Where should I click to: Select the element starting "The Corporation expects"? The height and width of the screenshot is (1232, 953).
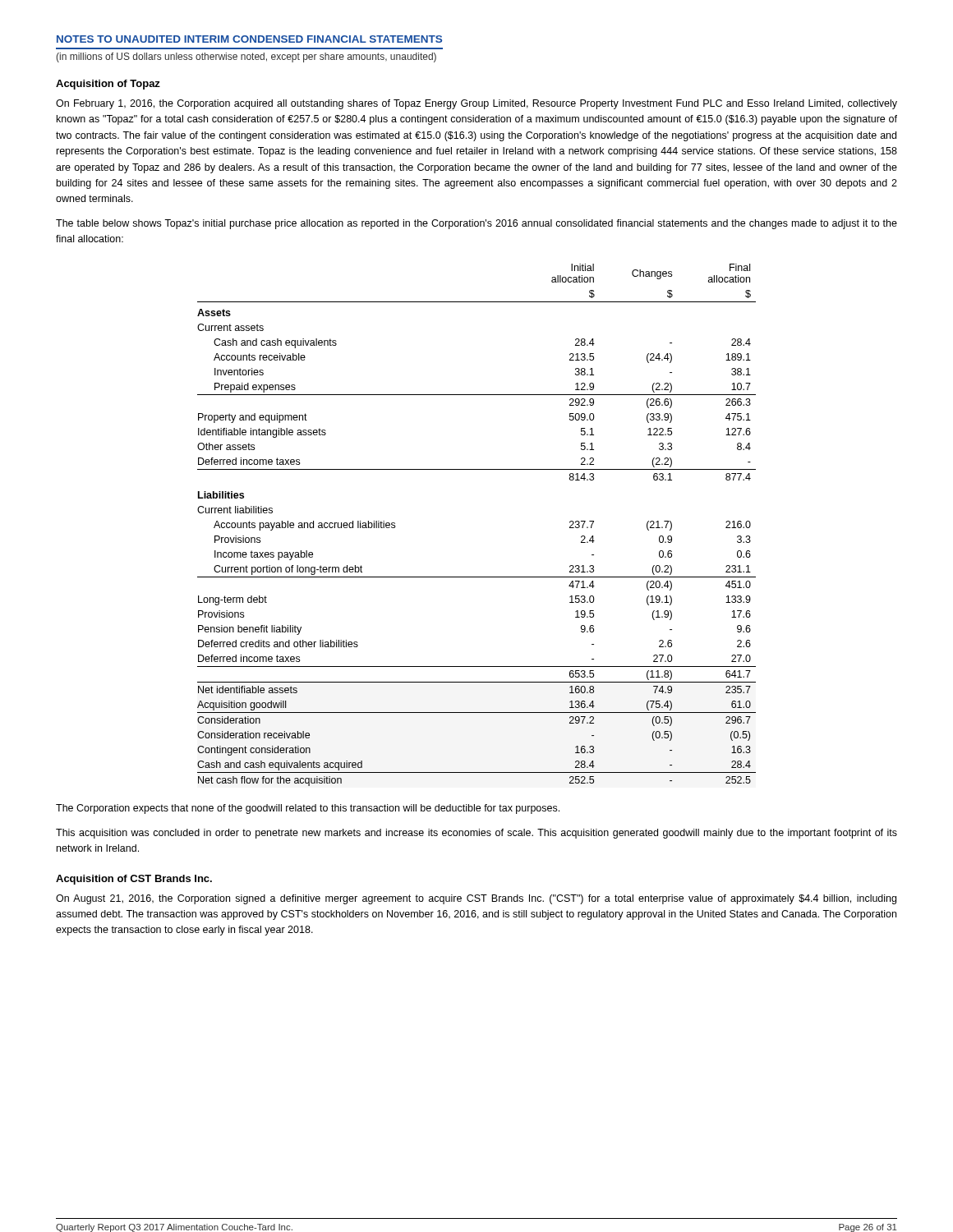click(308, 808)
